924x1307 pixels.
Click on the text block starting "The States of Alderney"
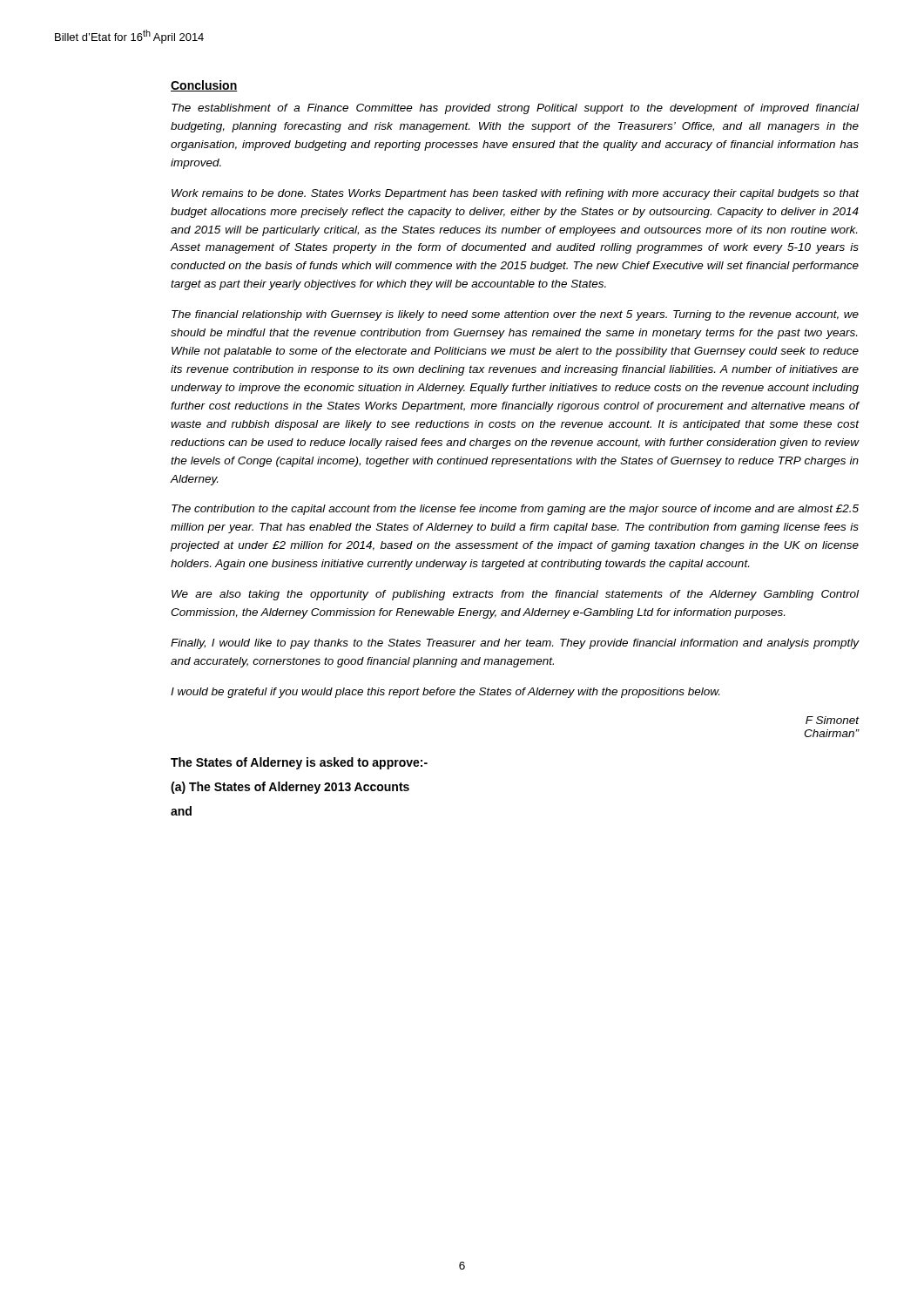(x=299, y=762)
